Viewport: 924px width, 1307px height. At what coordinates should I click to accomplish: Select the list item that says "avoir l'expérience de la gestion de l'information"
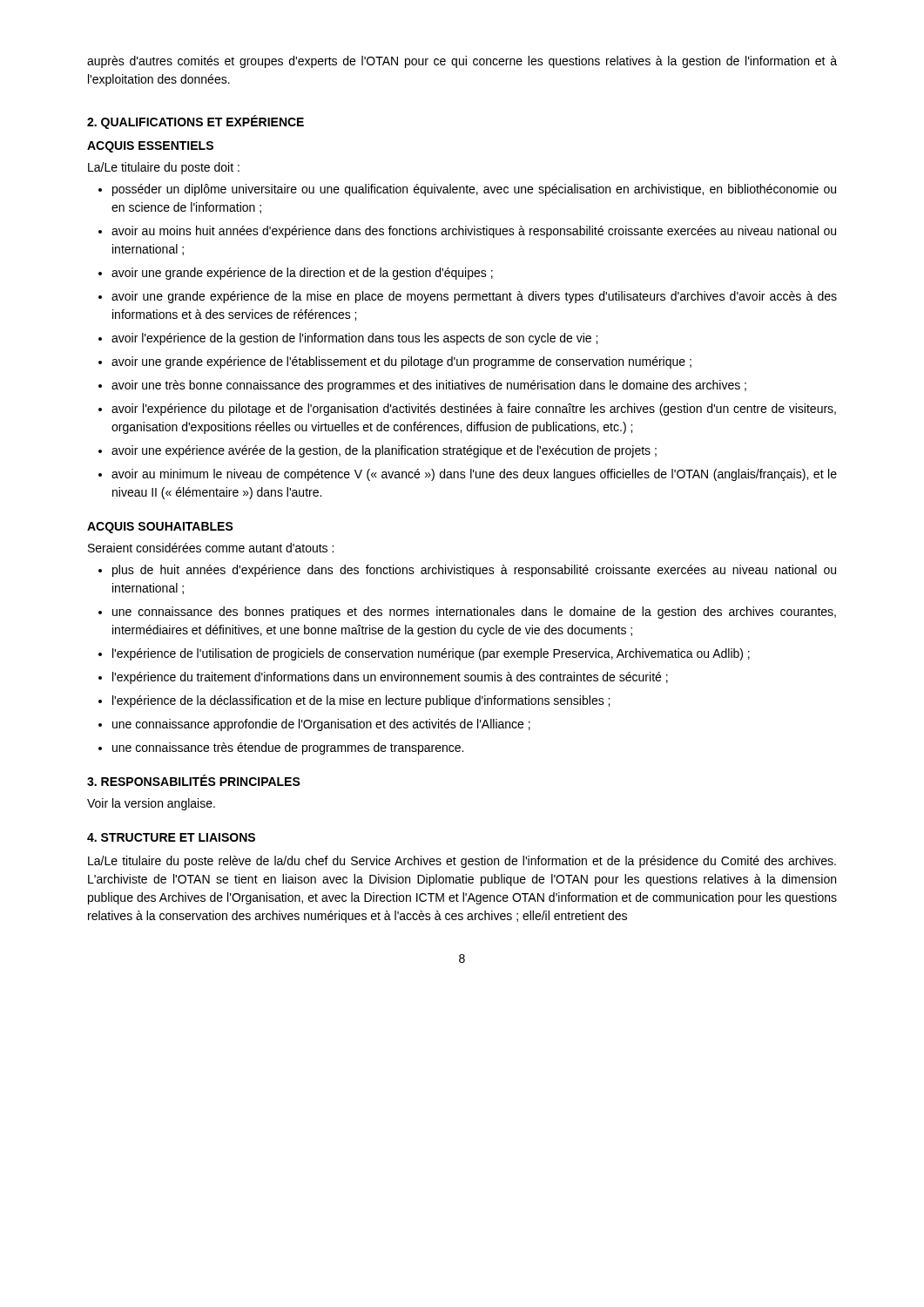(474, 339)
